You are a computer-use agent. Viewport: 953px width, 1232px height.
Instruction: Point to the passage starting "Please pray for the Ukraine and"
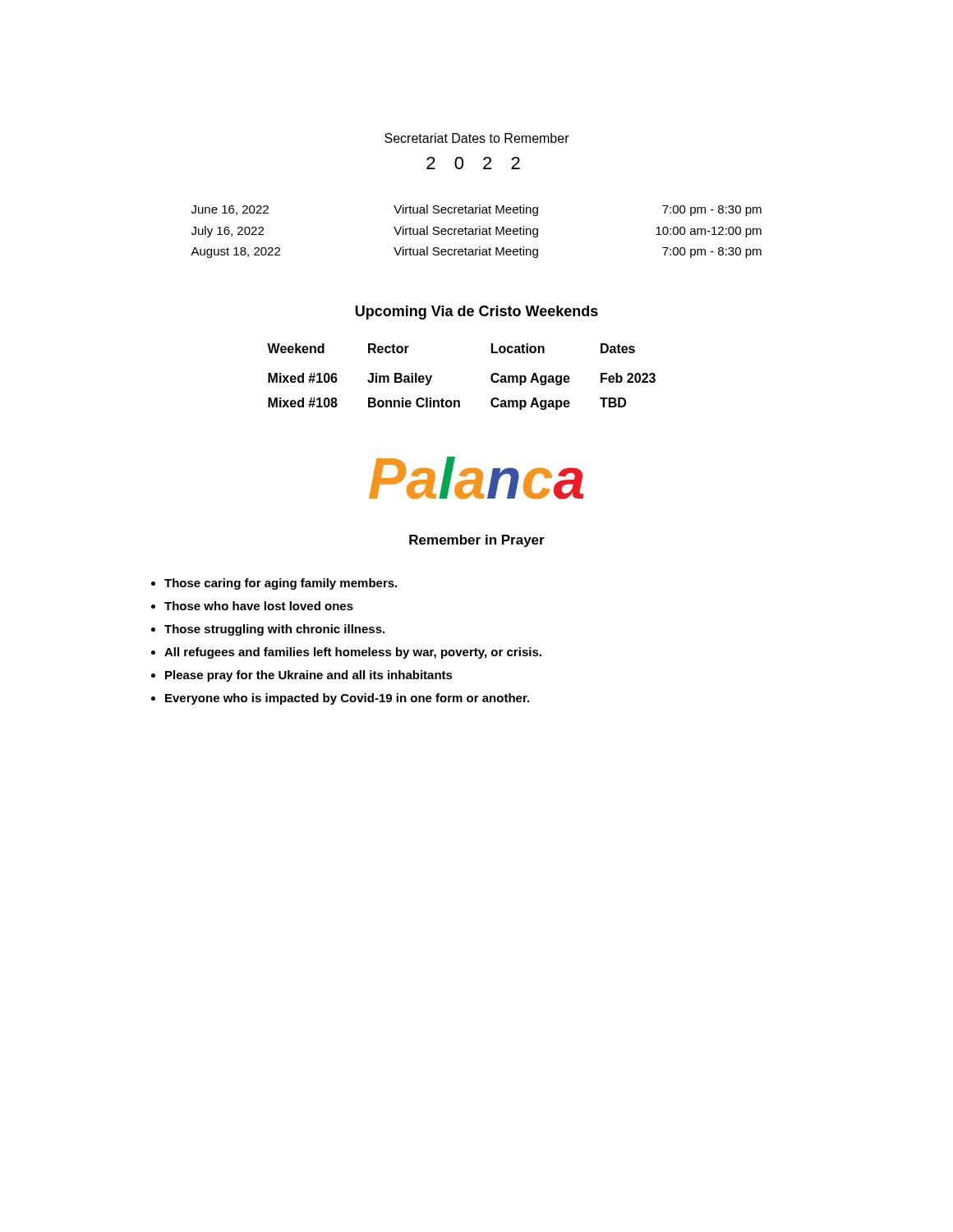pyautogui.click(x=308, y=674)
